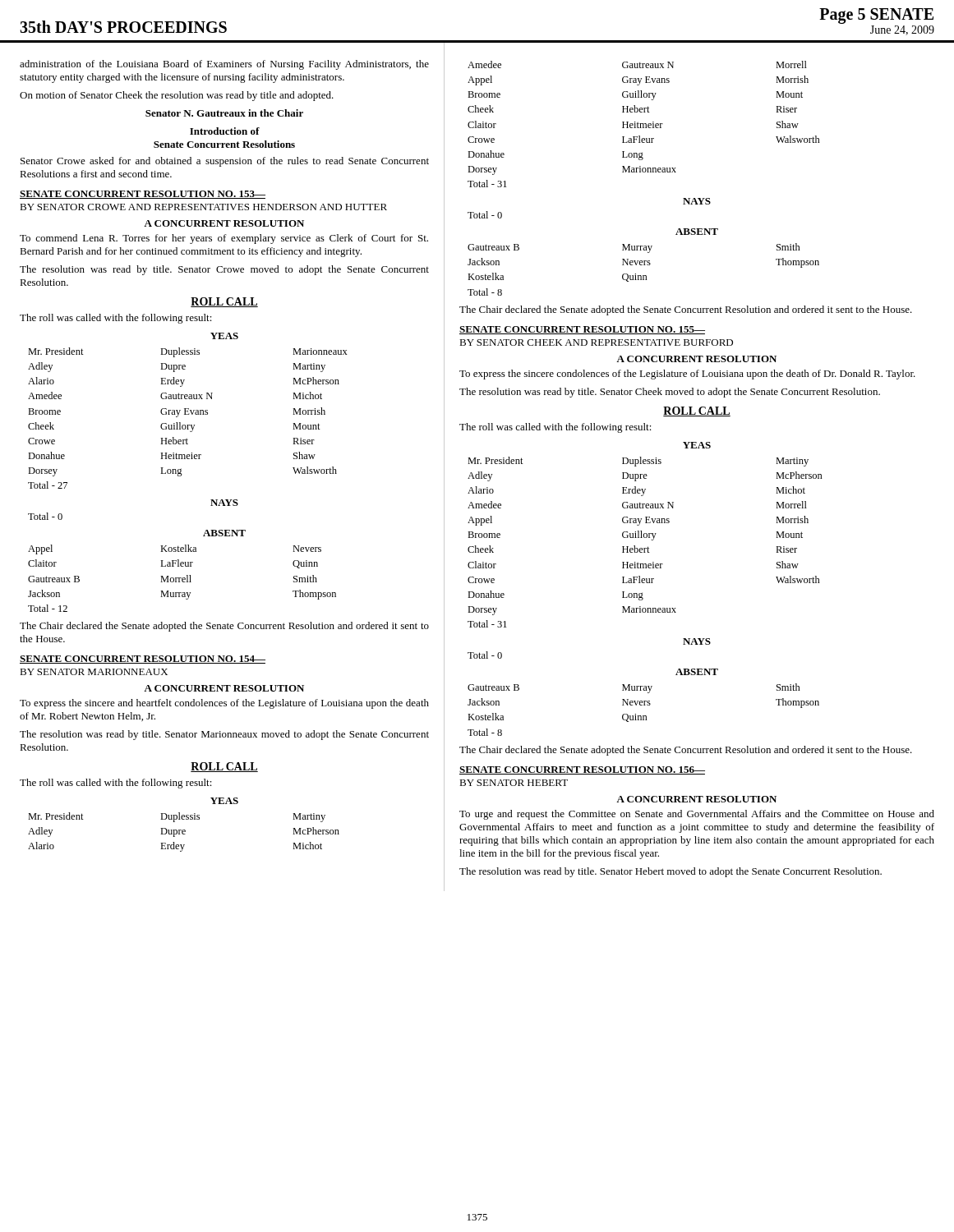Click on the text block containing "To commend Lena R. Torres for"
Screen dimensions: 1232x954
[224, 245]
